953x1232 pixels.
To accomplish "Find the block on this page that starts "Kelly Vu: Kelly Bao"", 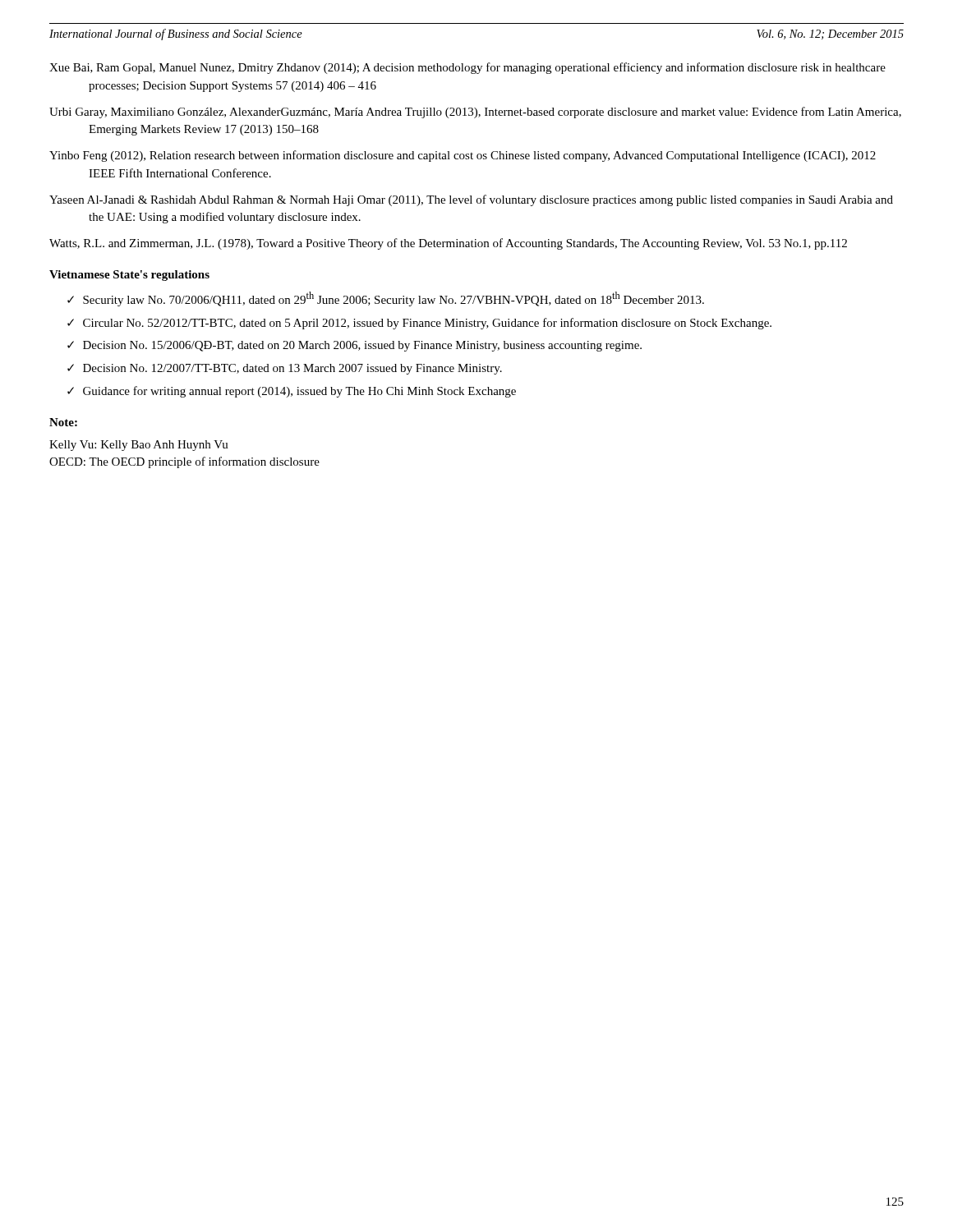I will [184, 453].
